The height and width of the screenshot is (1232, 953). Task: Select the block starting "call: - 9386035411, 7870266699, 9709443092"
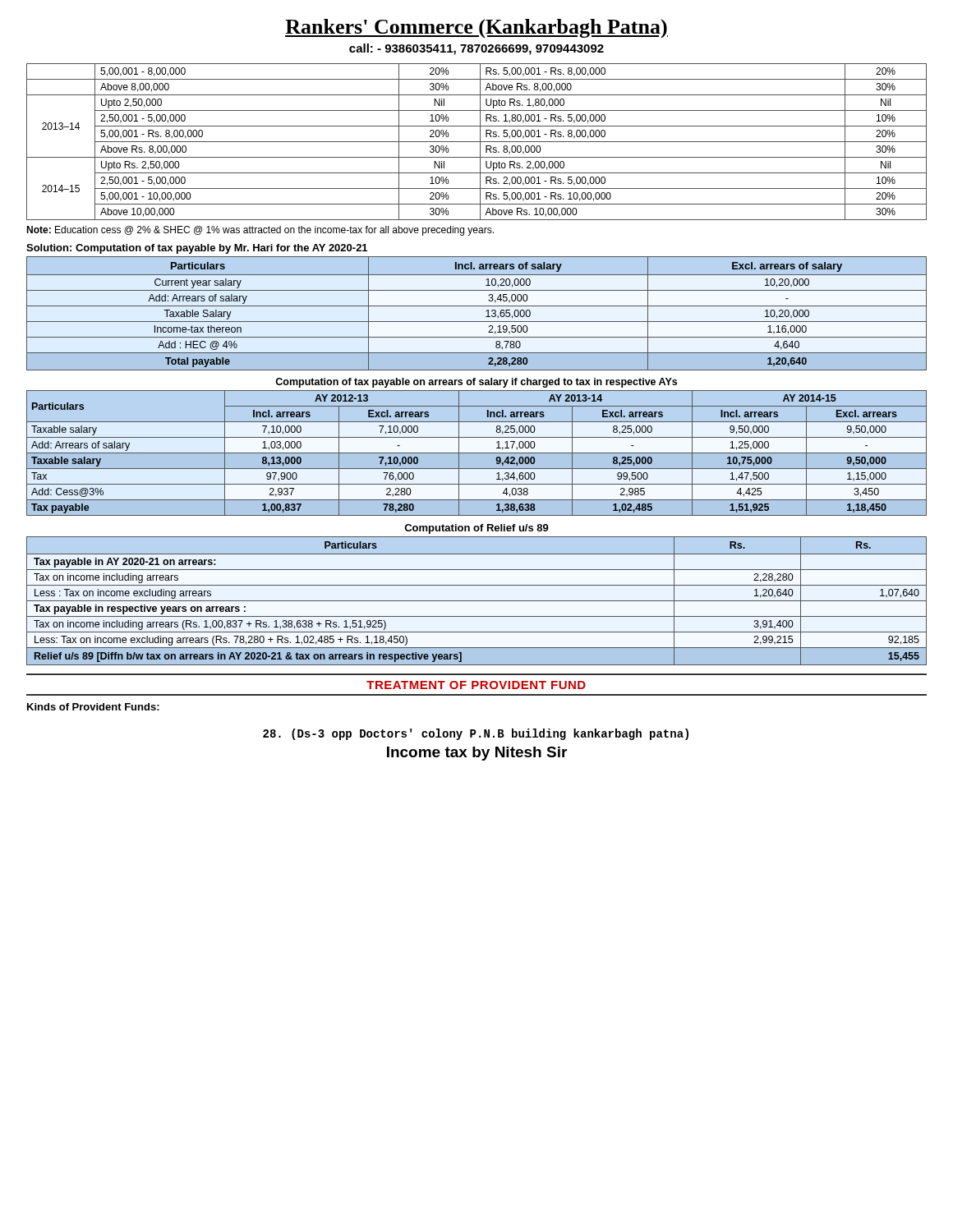coord(476,48)
